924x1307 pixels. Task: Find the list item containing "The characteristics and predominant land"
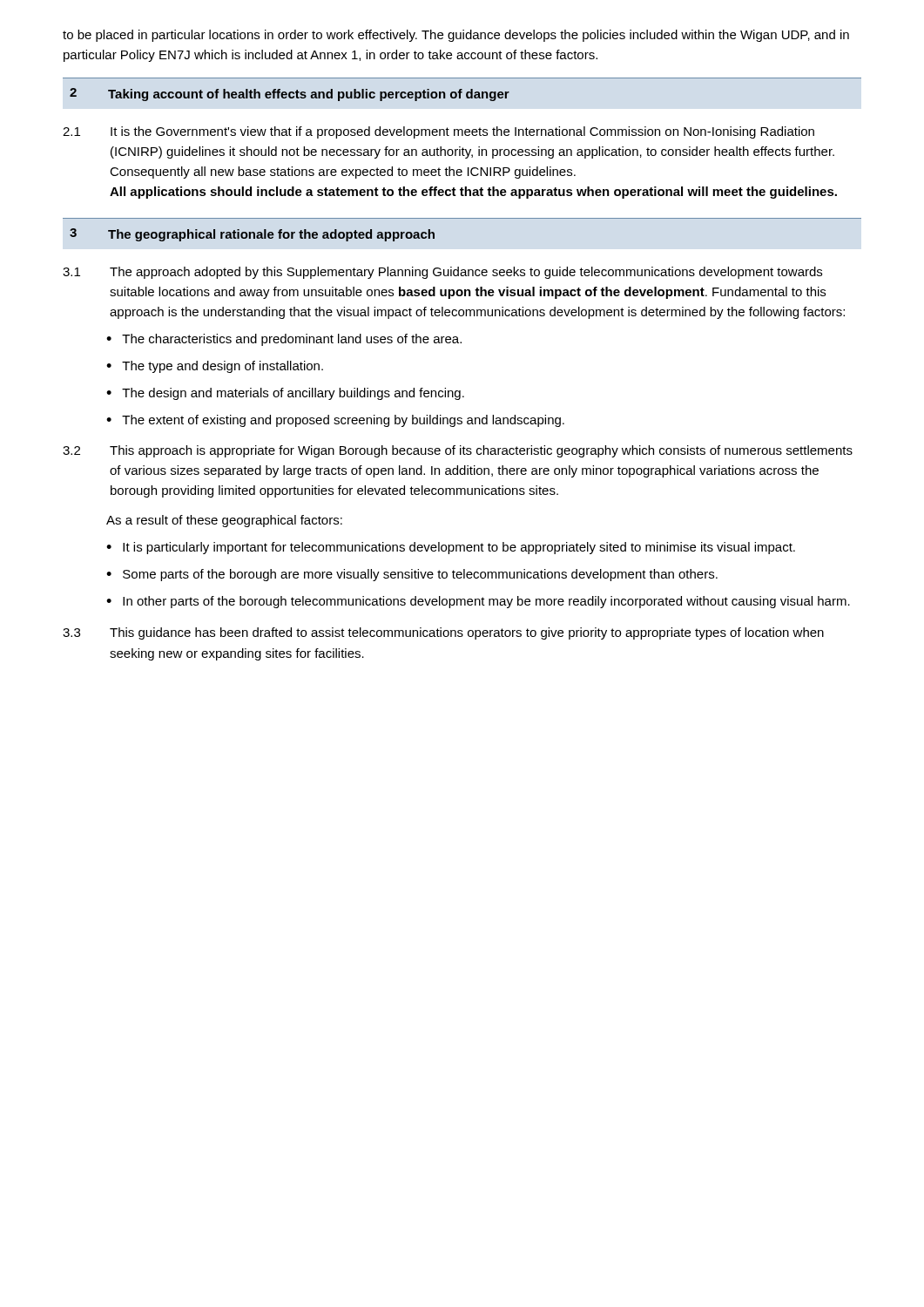pos(292,339)
